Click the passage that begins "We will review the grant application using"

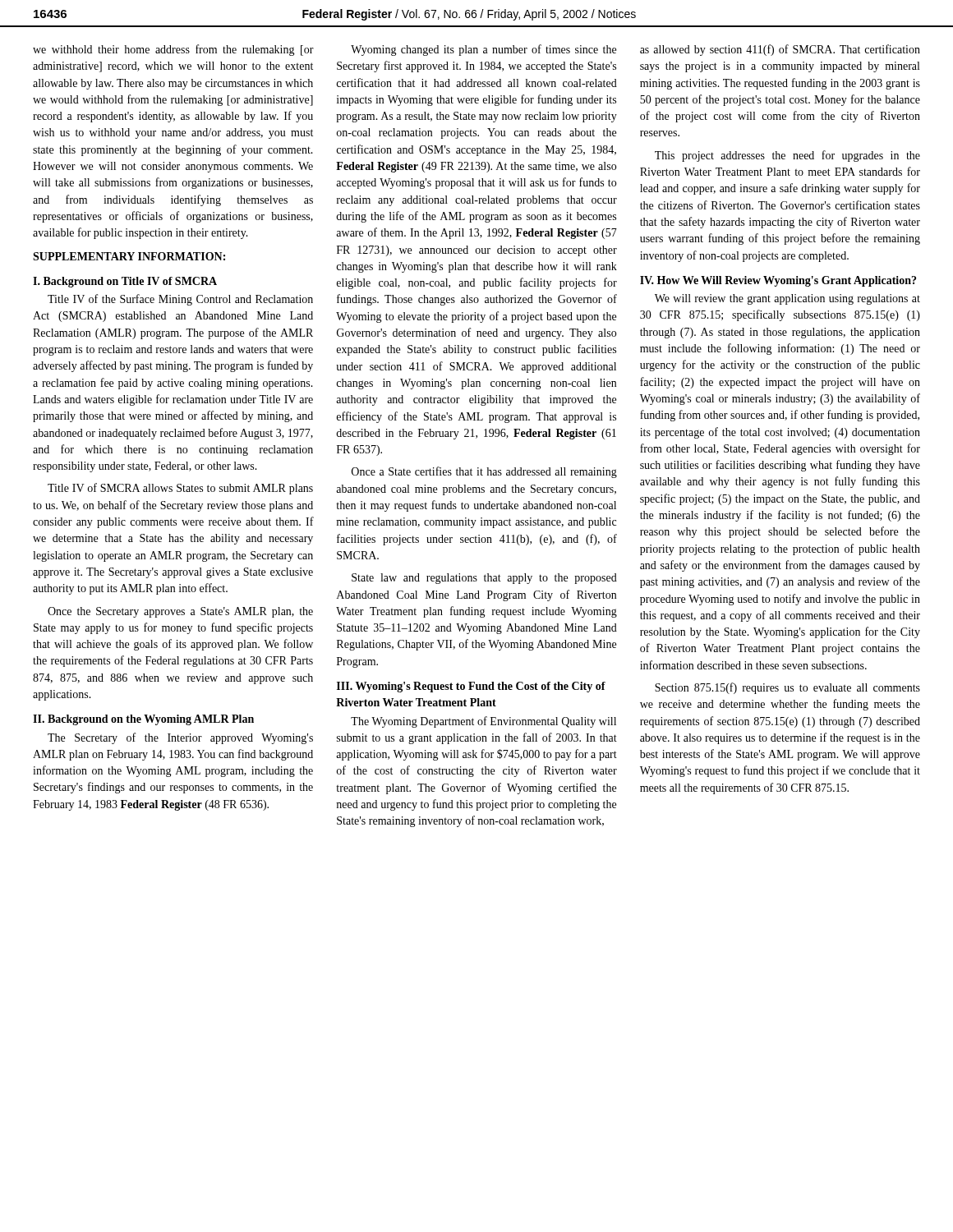click(x=780, y=544)
